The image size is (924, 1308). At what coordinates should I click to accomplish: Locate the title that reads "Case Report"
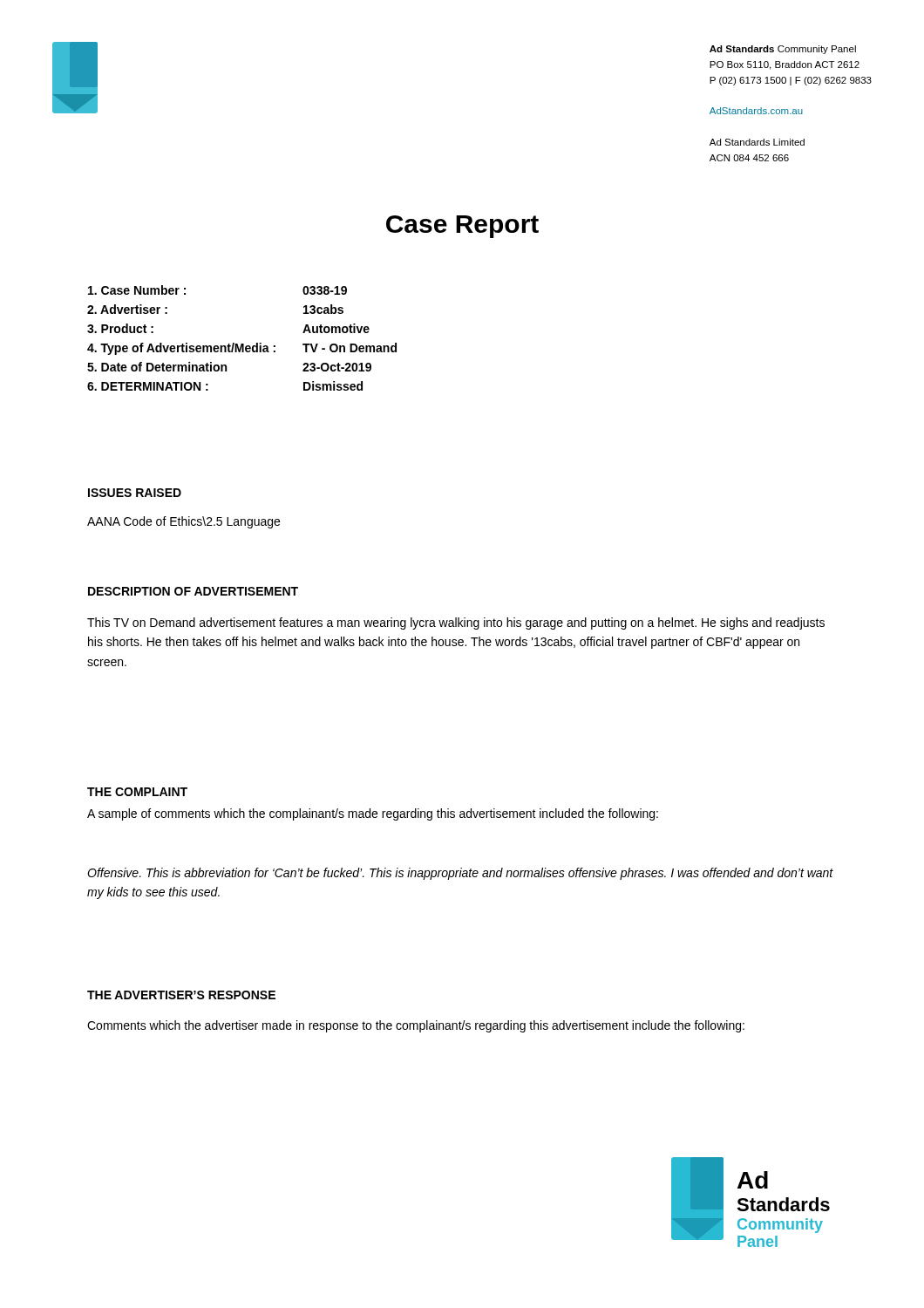pyautogui.click(x=462, y=224)
